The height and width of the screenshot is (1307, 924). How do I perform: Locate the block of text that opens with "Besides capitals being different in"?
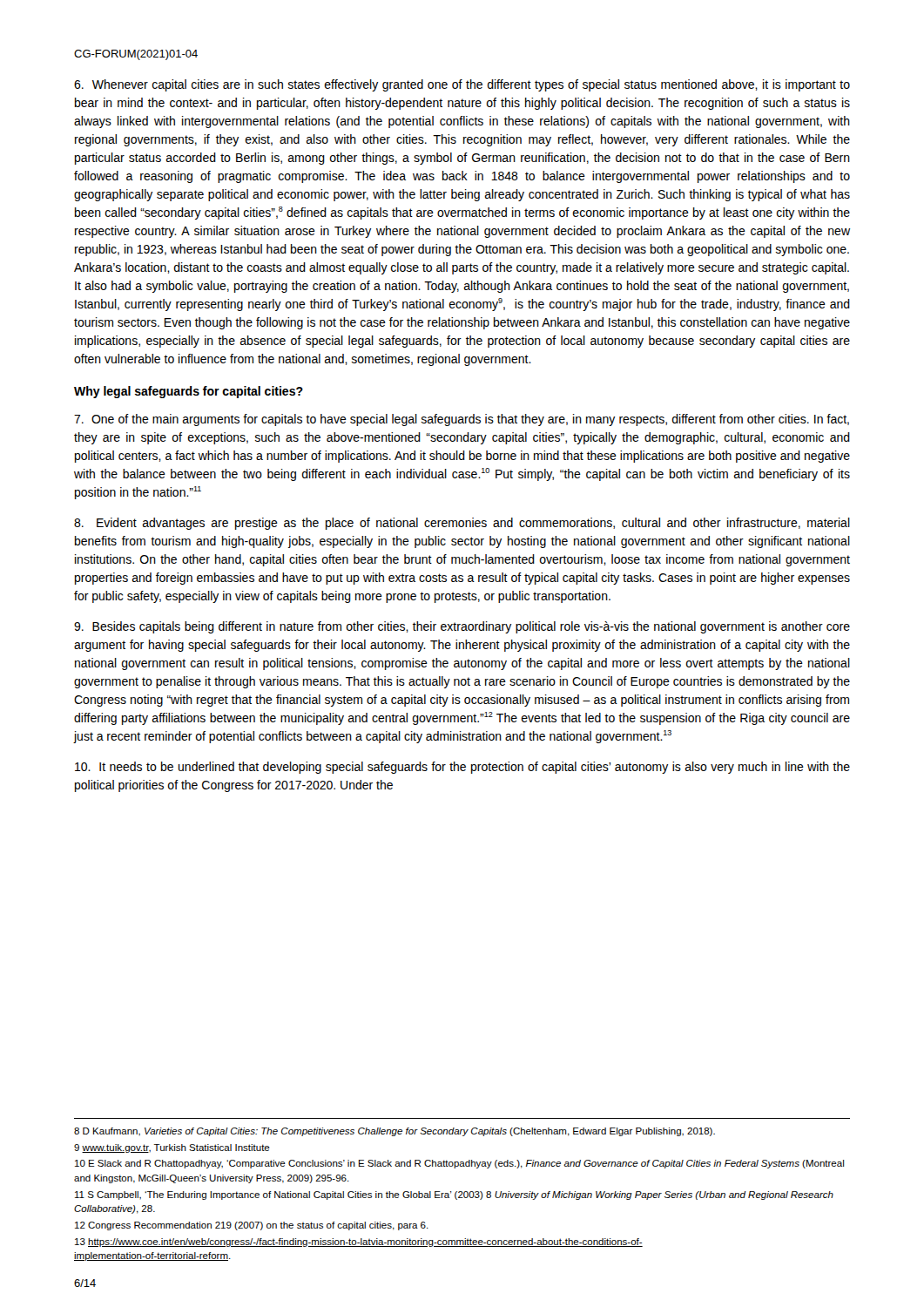click(x=462, y=682)
